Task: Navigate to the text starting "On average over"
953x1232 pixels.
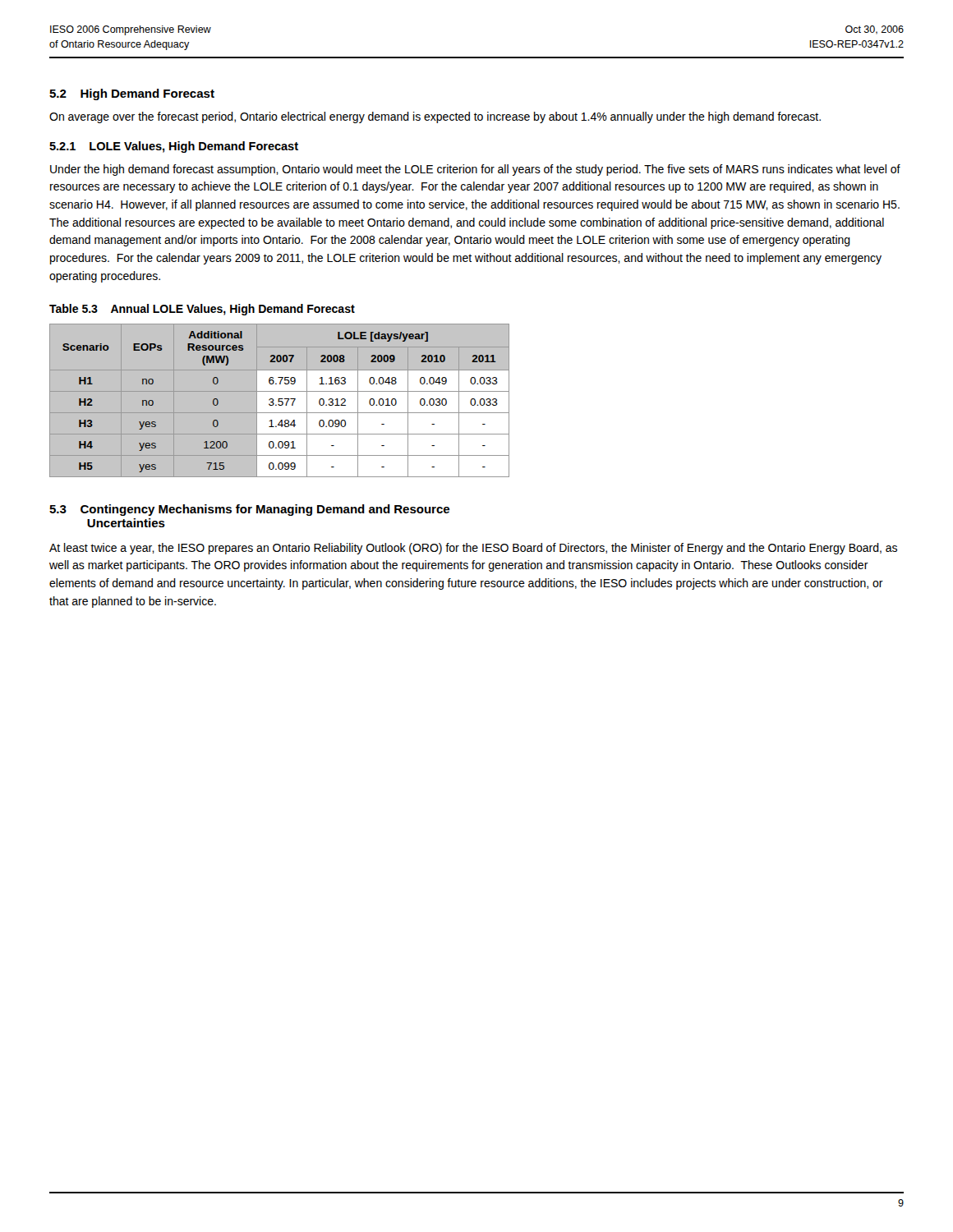Action: 435,117
